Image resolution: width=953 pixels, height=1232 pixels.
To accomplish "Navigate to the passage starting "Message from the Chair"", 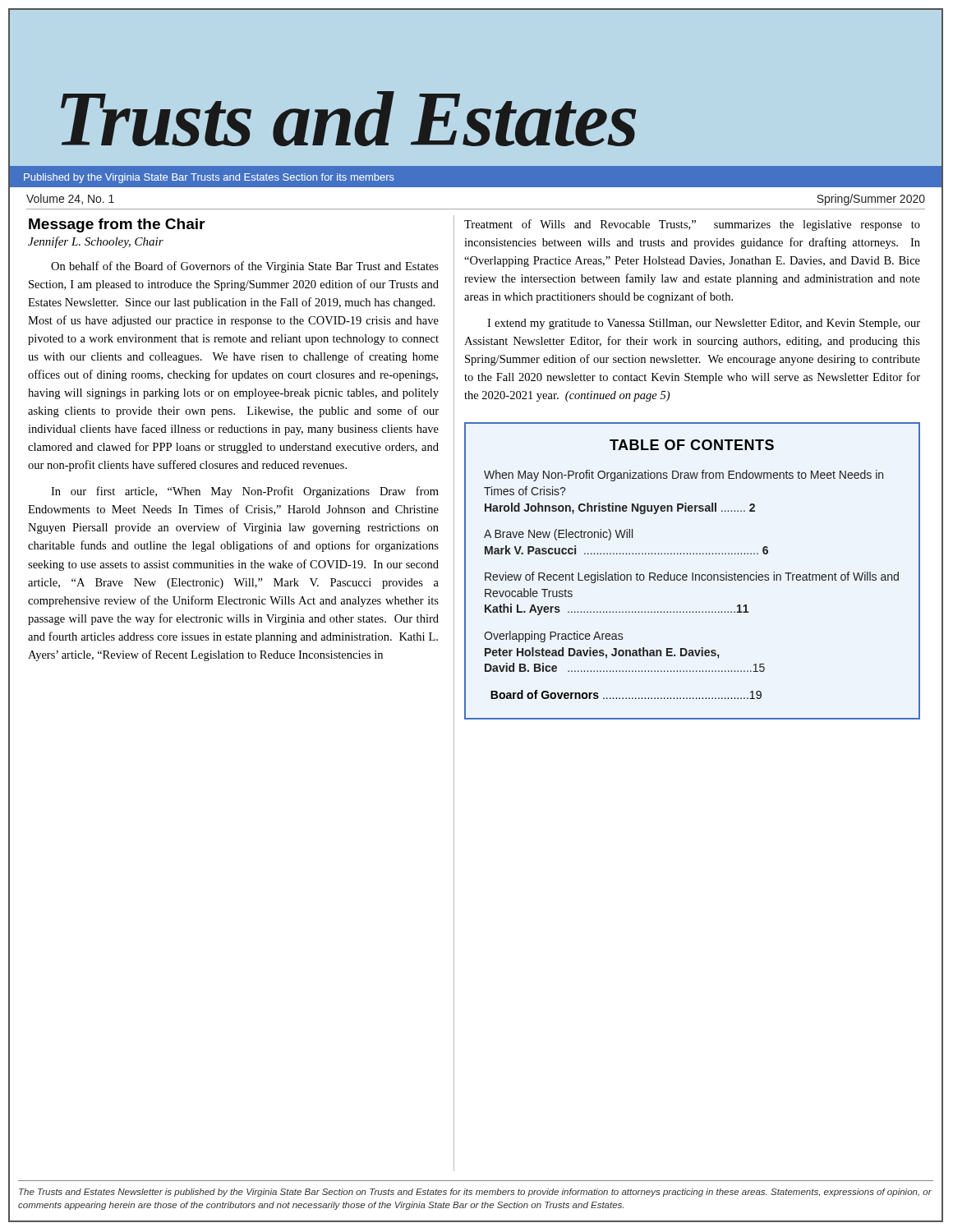I will click(x=116, y=224).
